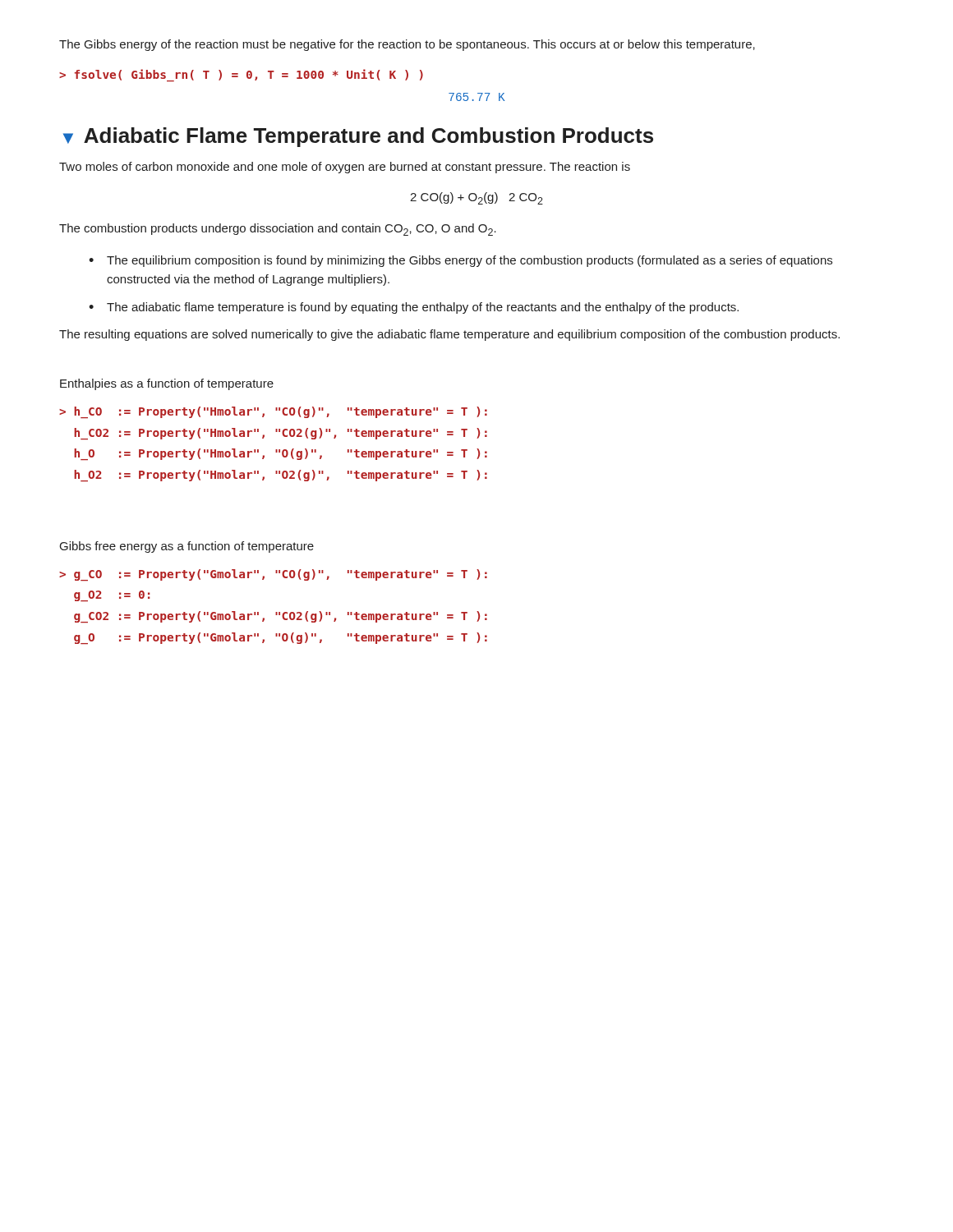Screen dimensions: 1232x953
Task: Point to the block beginning "The adiabatic flame temperature is found"
Action: [x=423, y=306]
